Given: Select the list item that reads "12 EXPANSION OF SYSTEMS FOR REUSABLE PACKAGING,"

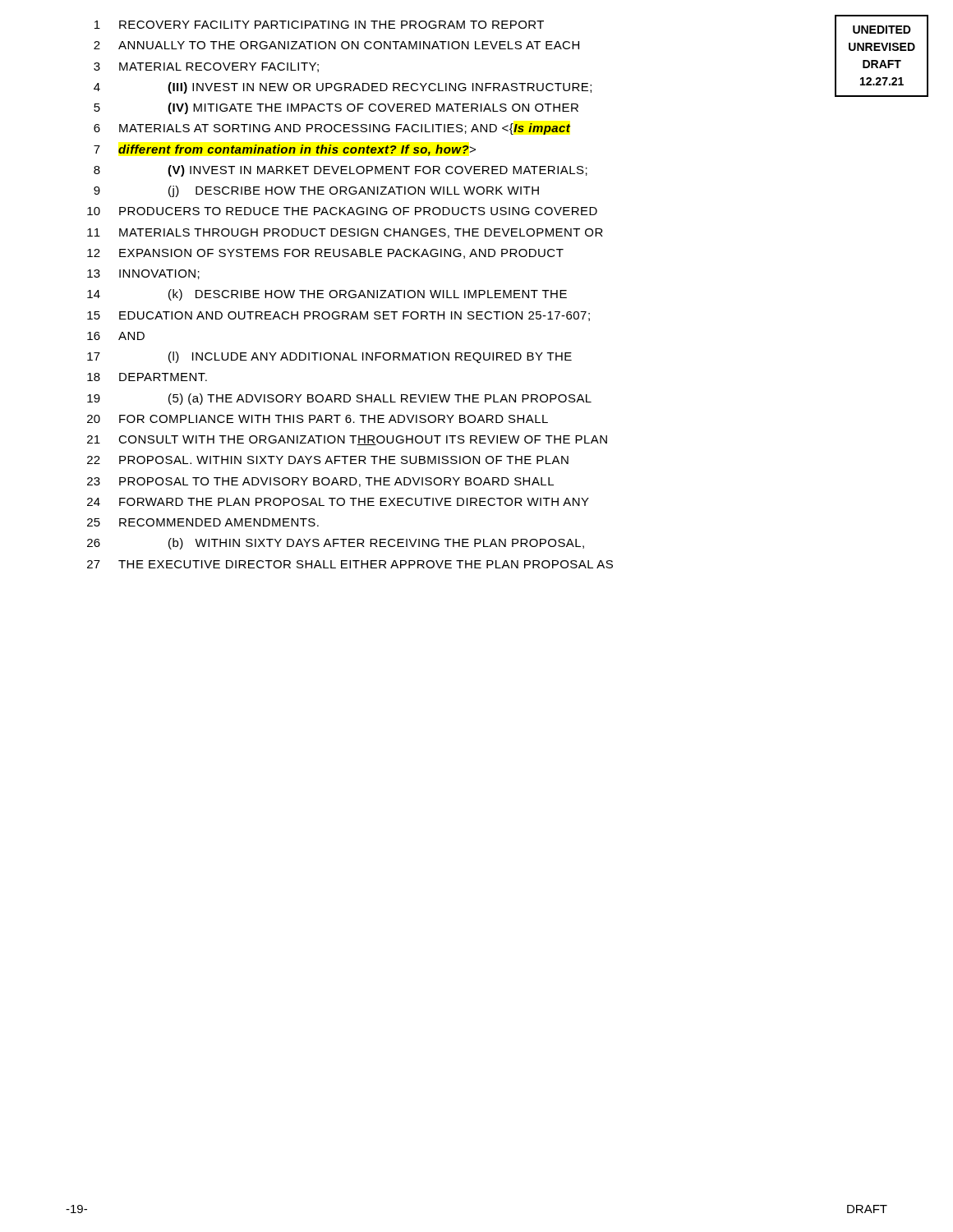Looking at the screenshot, I should tap(493, 252).
